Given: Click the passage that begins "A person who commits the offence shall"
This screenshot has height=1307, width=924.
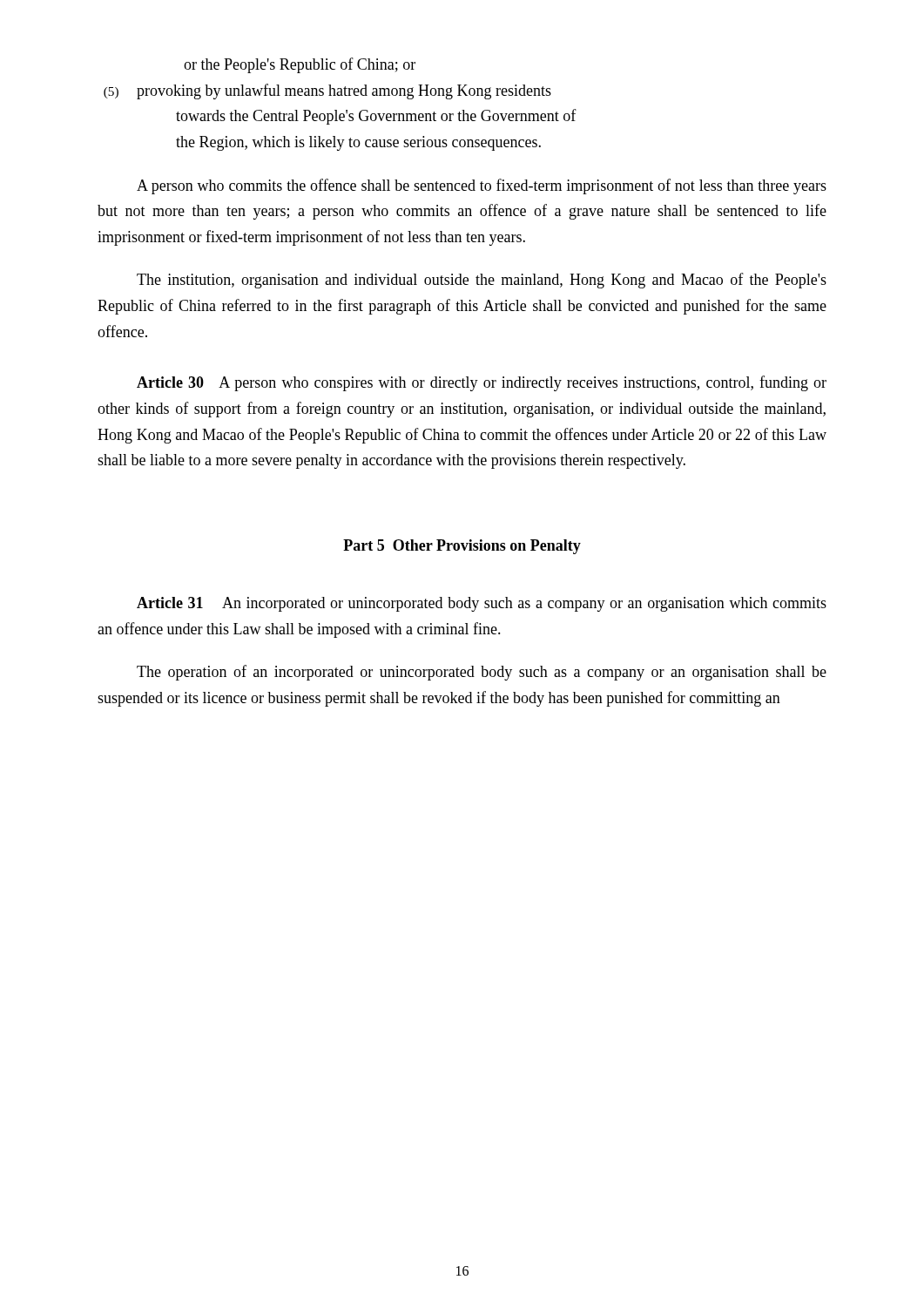Looking at the screenshot, I should 462,211.
